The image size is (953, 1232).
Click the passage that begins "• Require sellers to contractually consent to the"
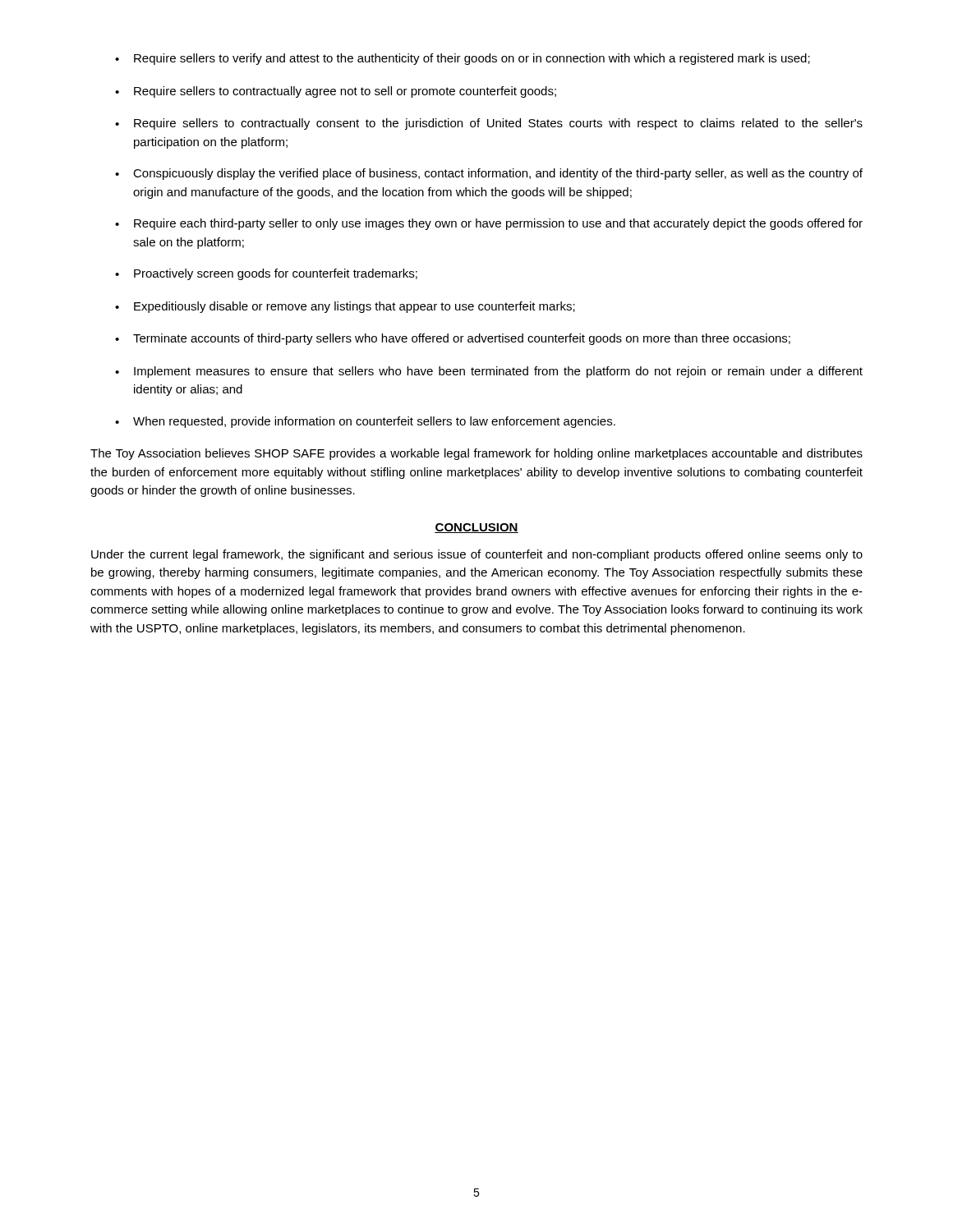489,133
